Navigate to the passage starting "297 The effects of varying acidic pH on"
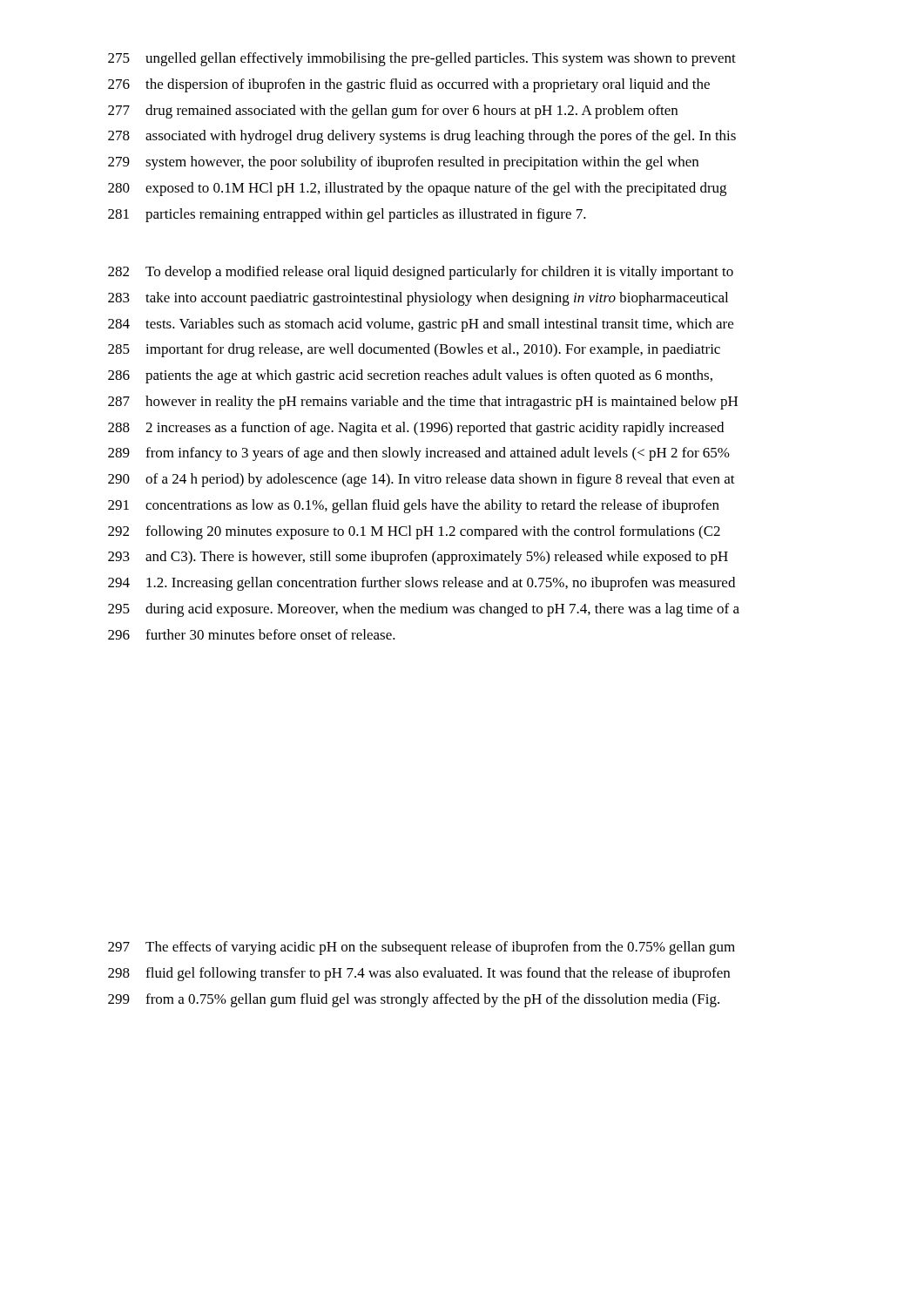 pyautogui.click(x=474, y=973)
